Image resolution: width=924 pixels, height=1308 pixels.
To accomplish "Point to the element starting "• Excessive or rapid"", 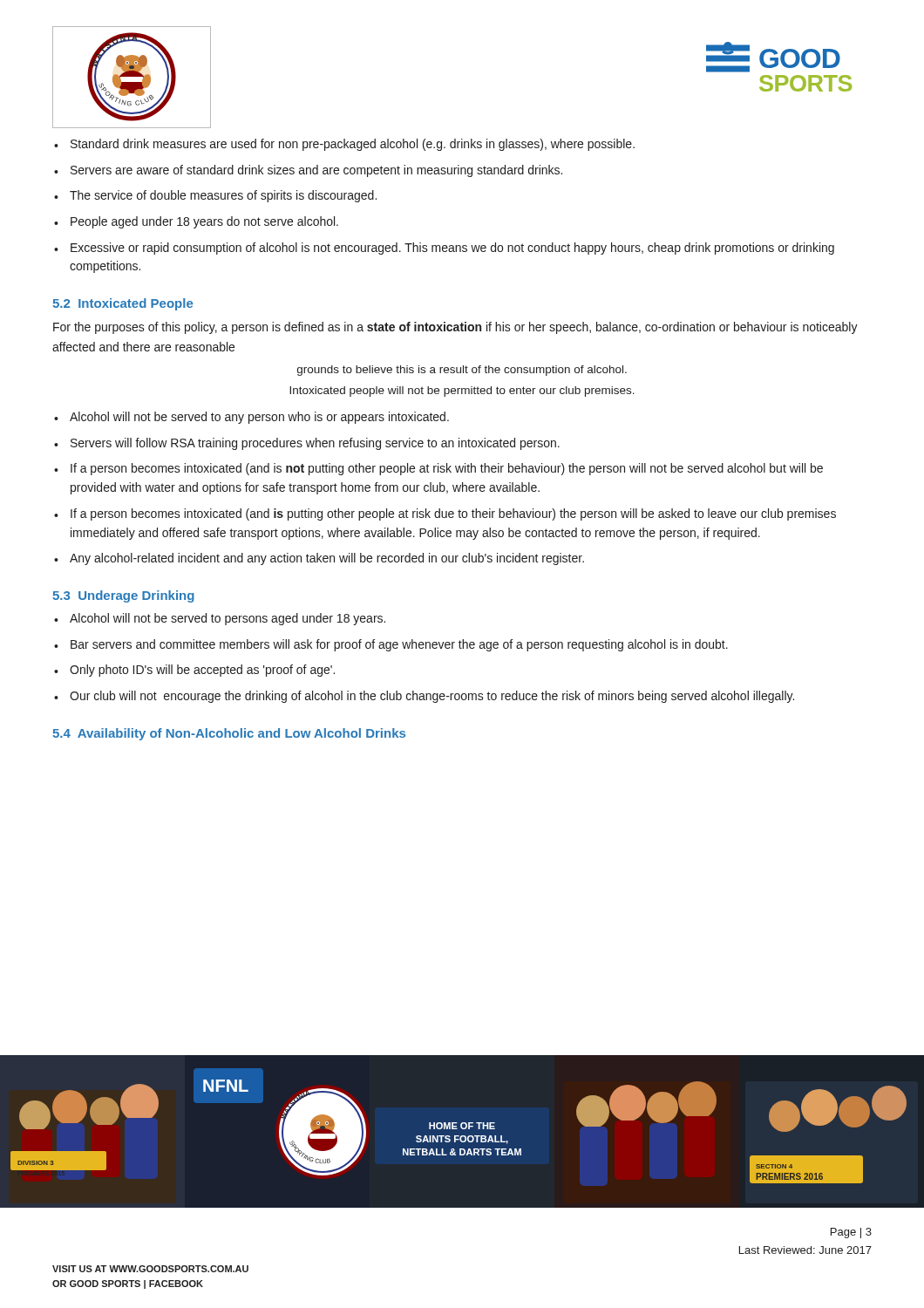I will pyautogui.click(x=444, y=257).
